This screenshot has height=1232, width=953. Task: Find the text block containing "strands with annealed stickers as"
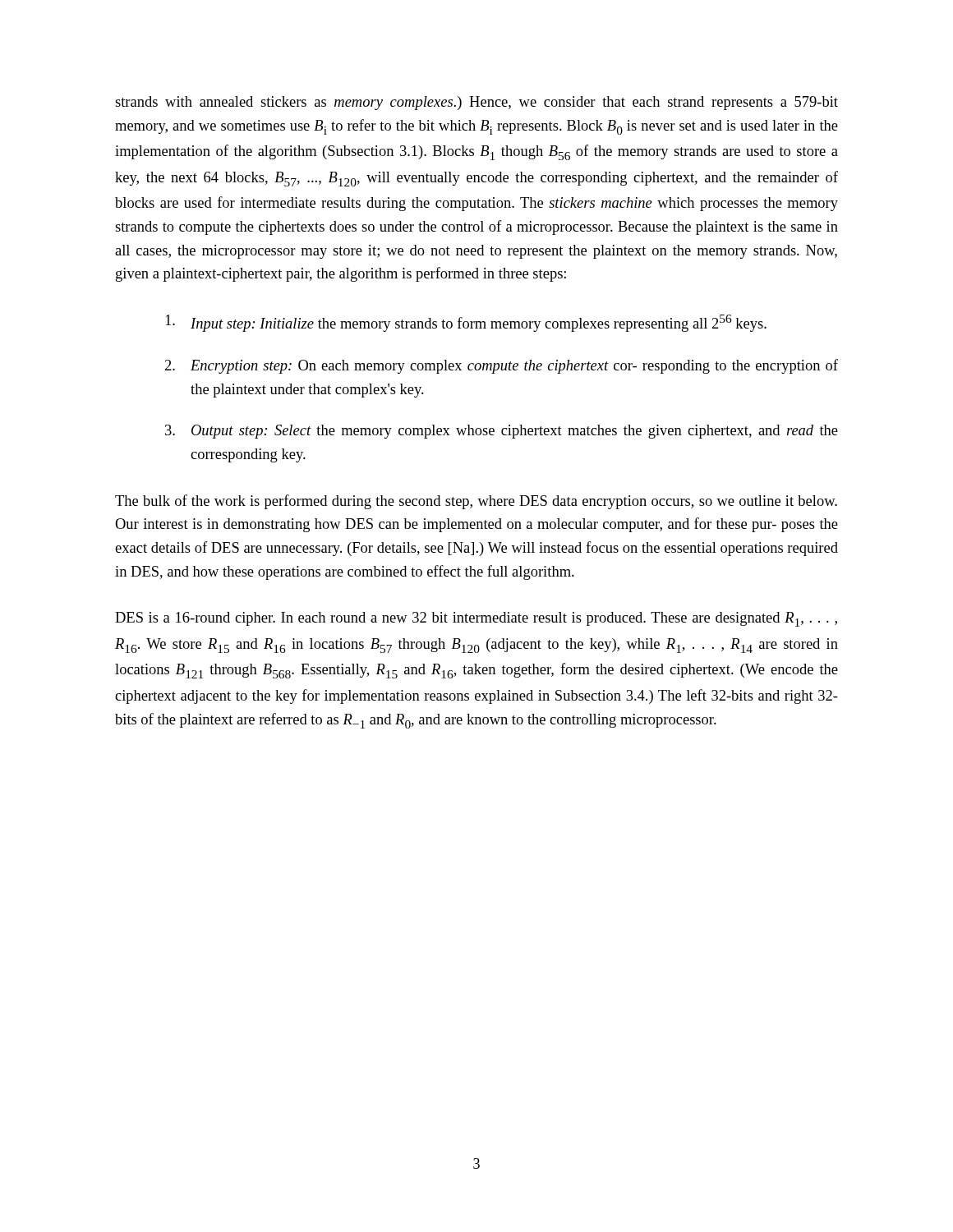(x=476, y=188)
